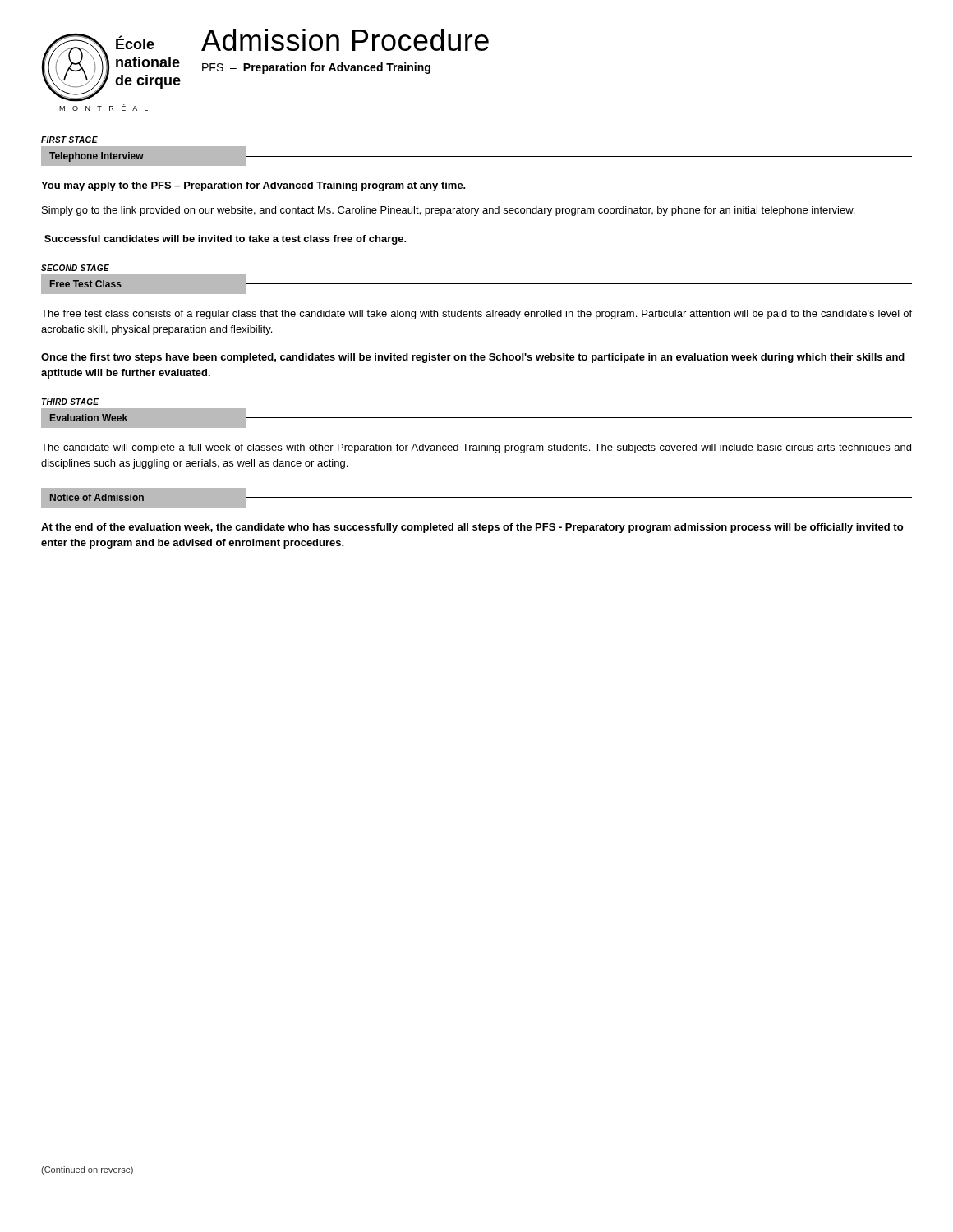The image size is (953, 1232).
Task: Point to the text block starting "The candidate will complete a full week of"
Action: pyautogui.click(x=476, y=455)
